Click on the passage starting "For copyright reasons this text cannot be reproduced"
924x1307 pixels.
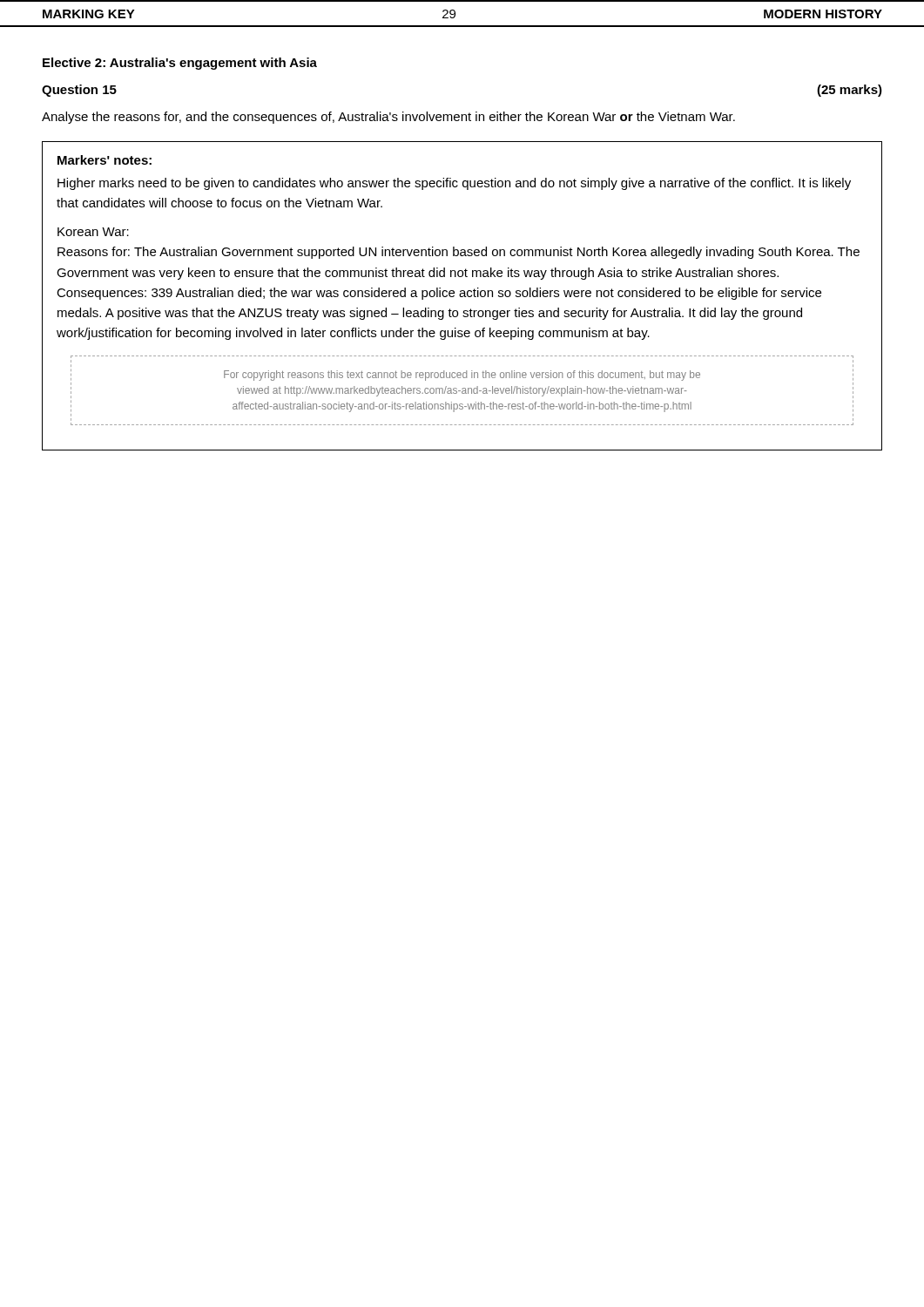462,390
